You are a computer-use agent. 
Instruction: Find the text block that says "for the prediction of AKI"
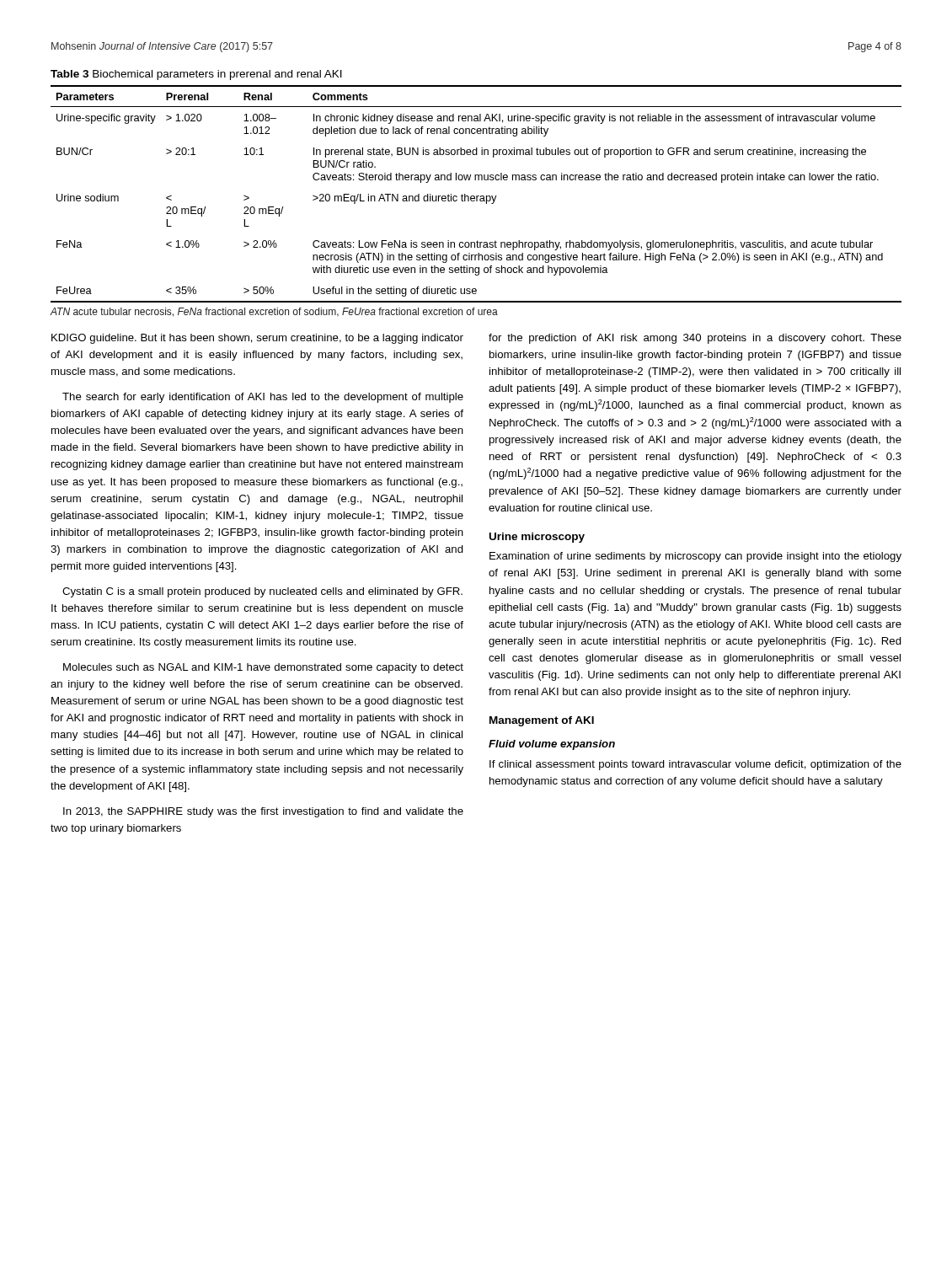click(695, 423)
